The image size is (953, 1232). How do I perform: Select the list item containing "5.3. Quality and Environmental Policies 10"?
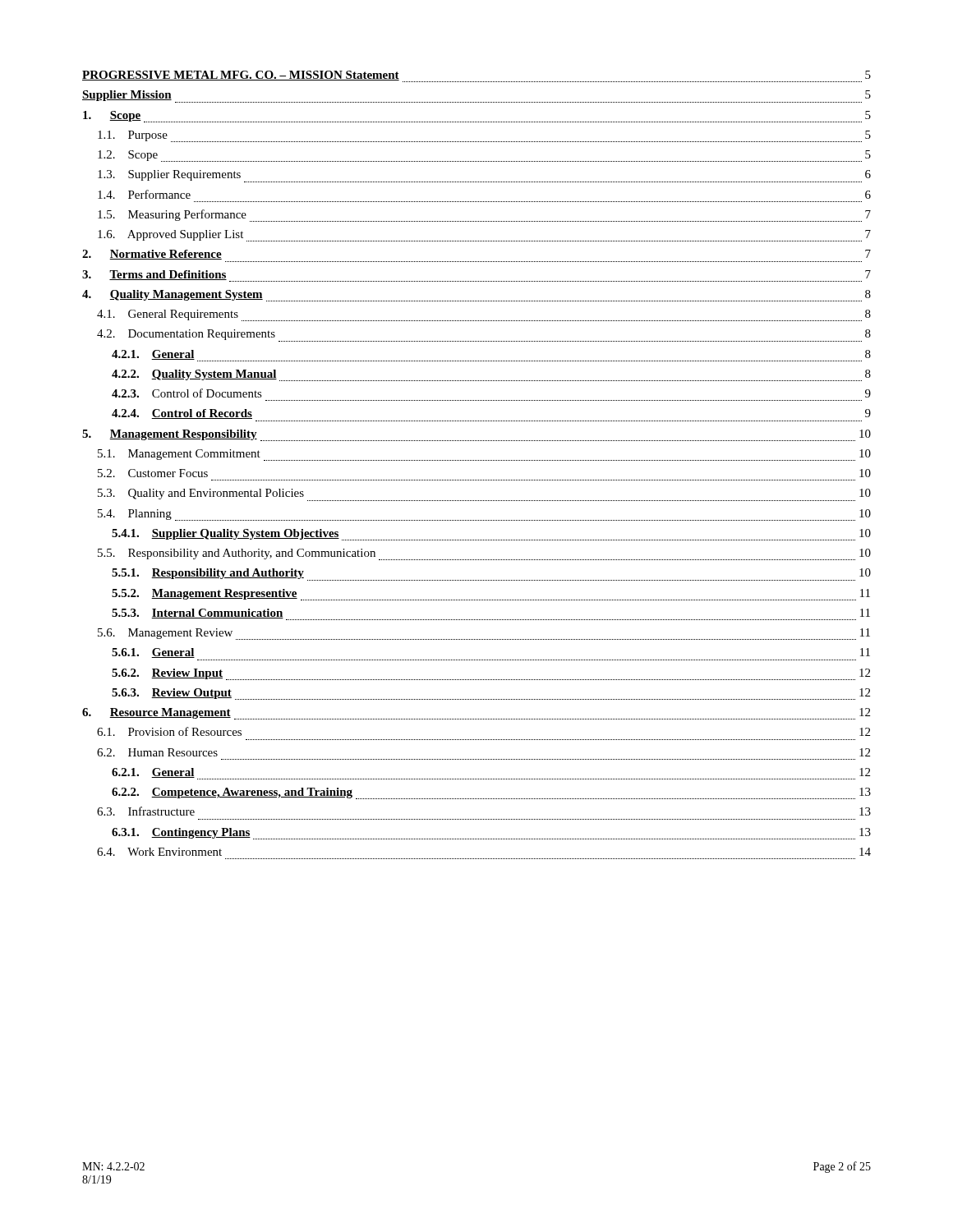click(x=476, y=493)
